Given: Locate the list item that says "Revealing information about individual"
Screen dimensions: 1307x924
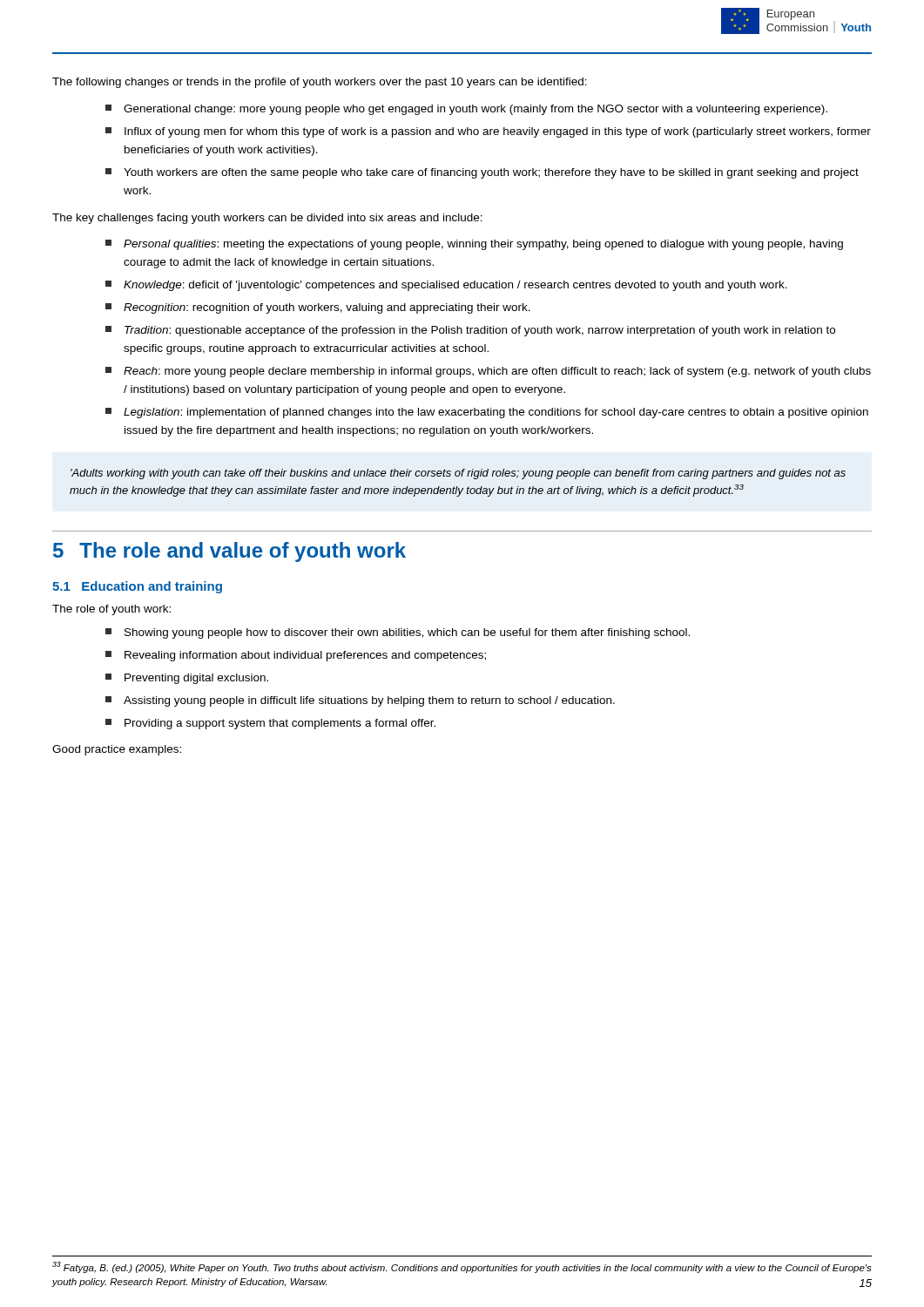Looking at the screenshot, I should click(488, 655).
